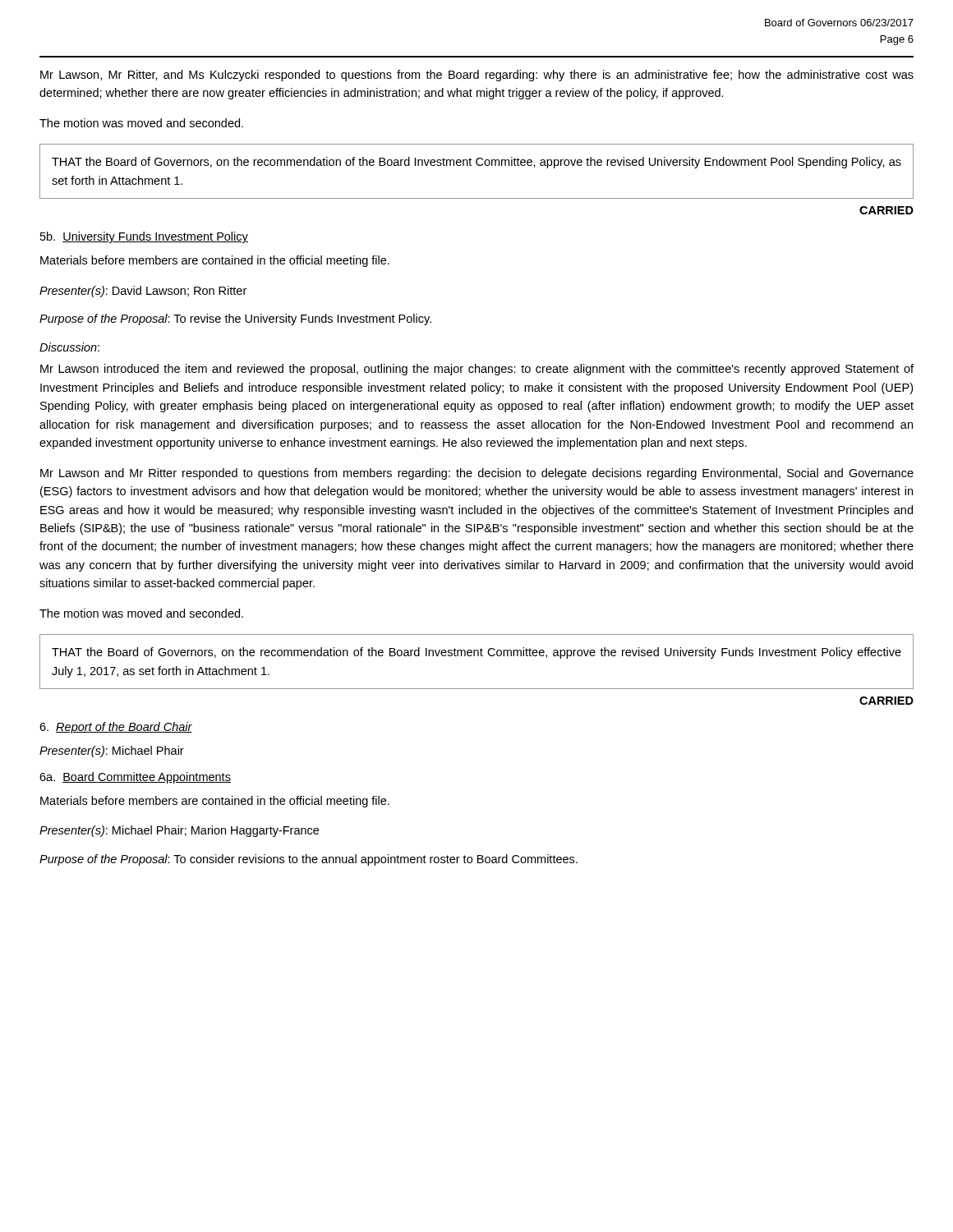Screen dimensions: 1232x953
Task: Locate the text block with the text "Presenter(s): David Lawson;"
Action: tap(143, 291)
